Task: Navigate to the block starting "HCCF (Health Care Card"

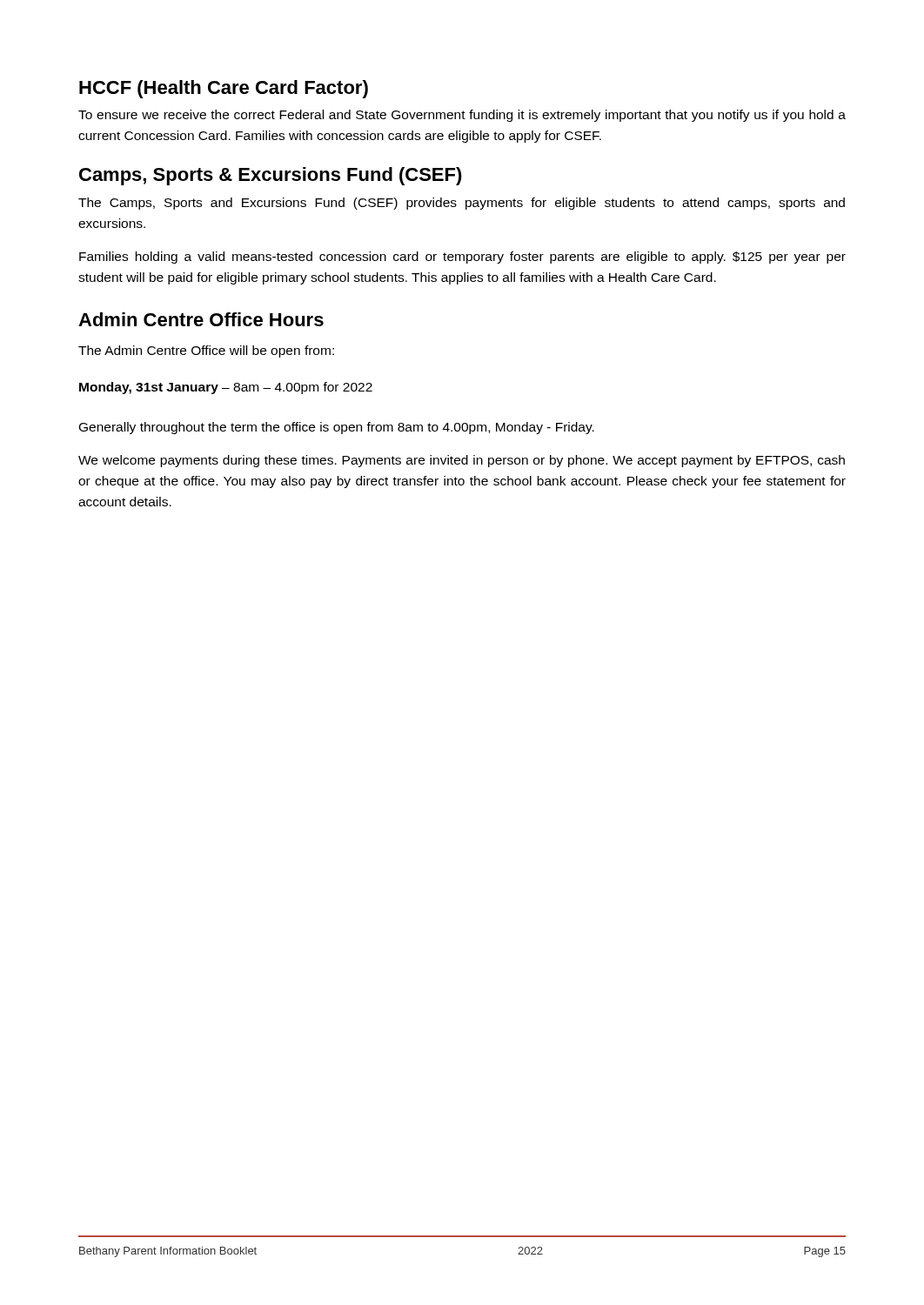Action: tap(223, 87)
